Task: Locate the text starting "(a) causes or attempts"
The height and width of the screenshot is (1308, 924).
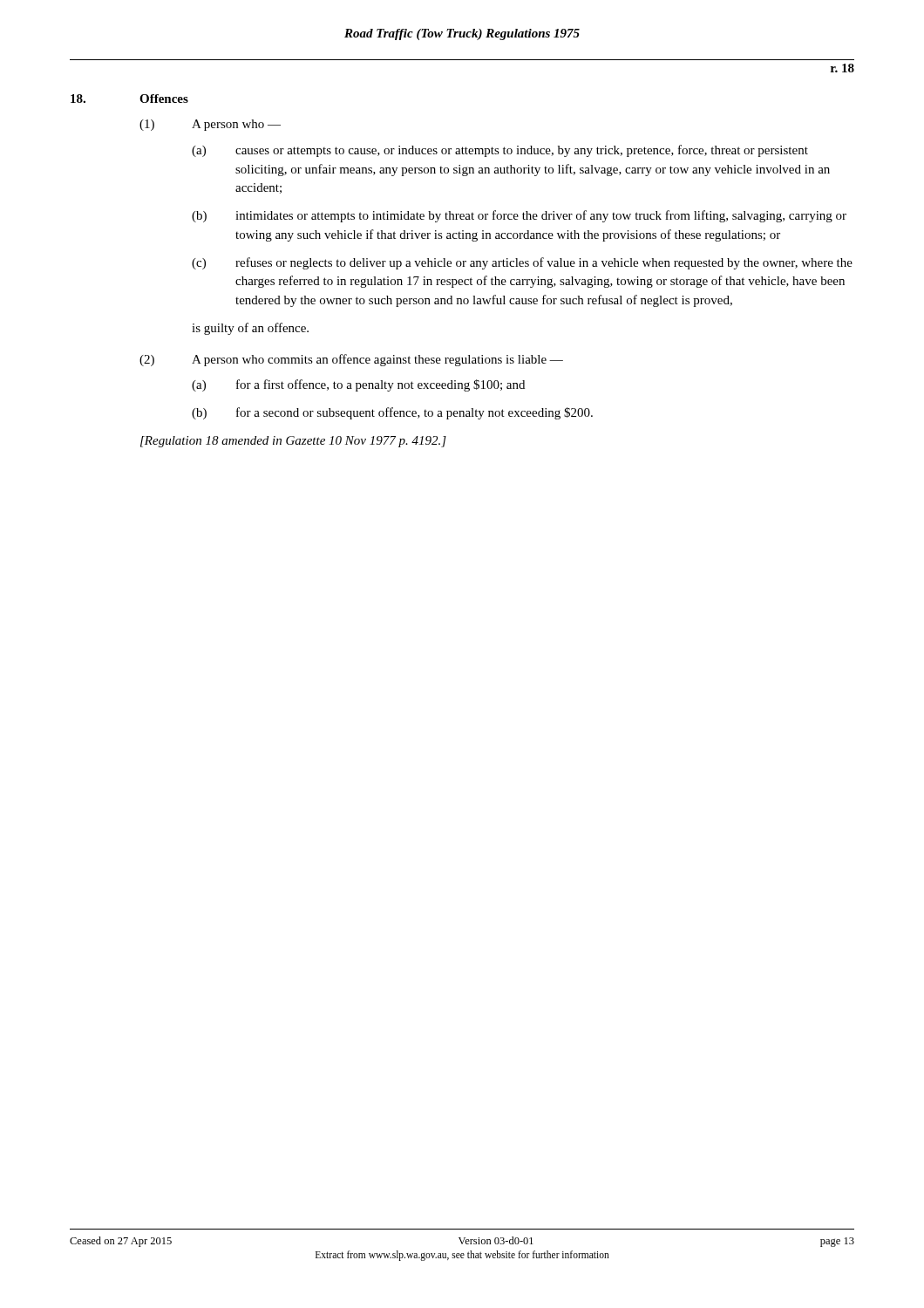Action: 523,169
